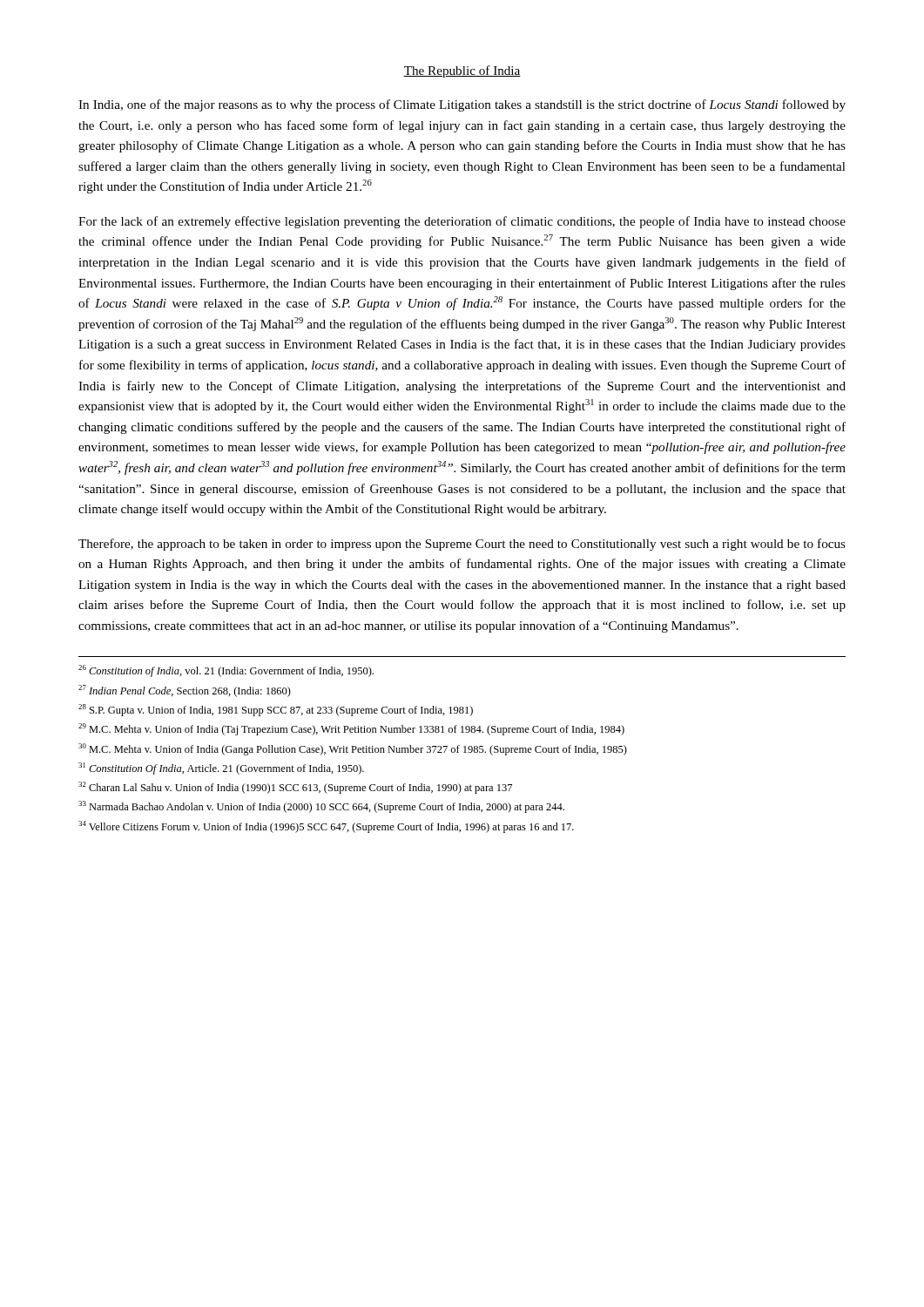The image size is (924, 1307).
Task: Select the passage starting "30 M.C. Mehta v. Union of India"
Action: point(353,748)
